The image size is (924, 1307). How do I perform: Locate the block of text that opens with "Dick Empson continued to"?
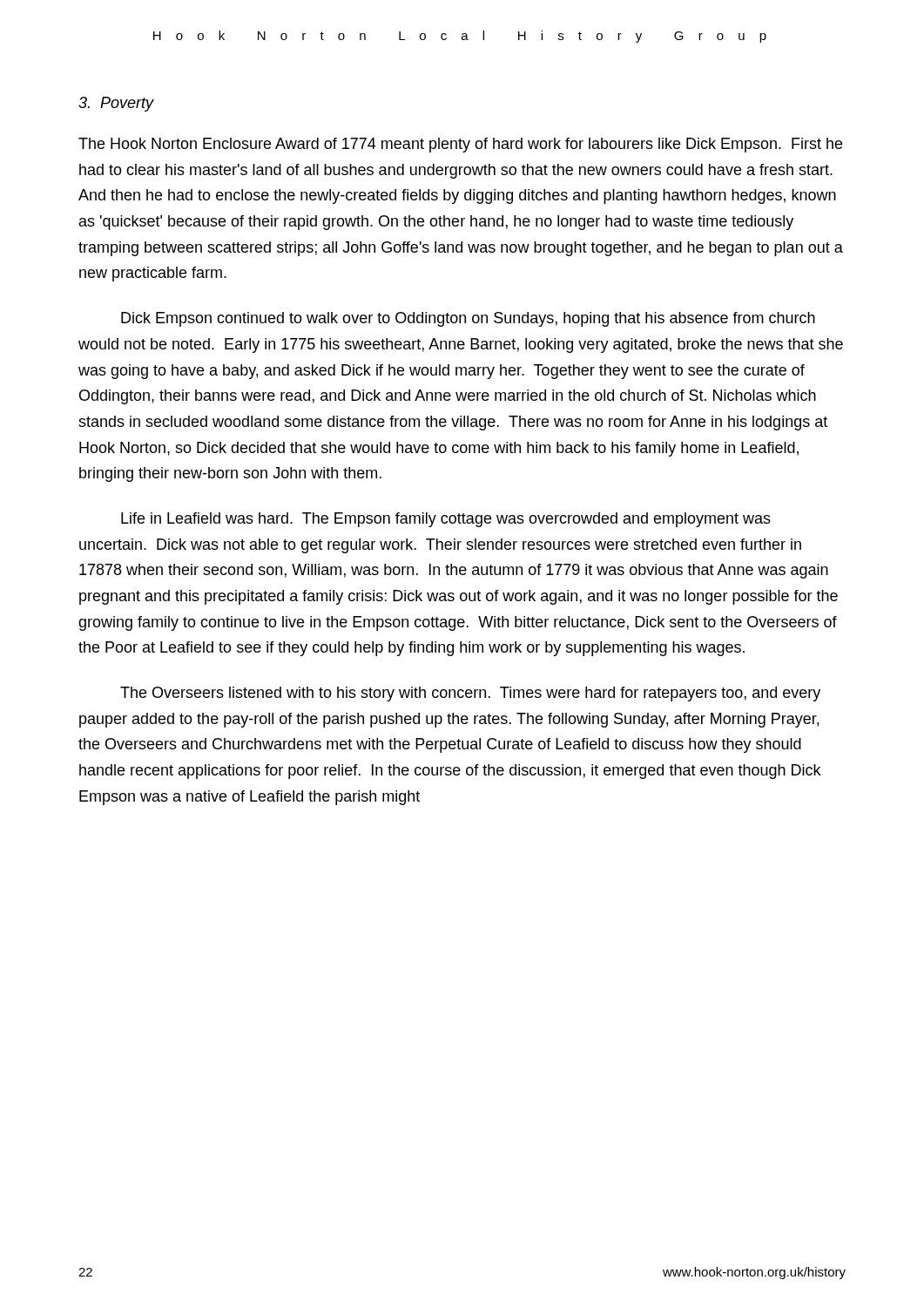click(x=461, y=396)
